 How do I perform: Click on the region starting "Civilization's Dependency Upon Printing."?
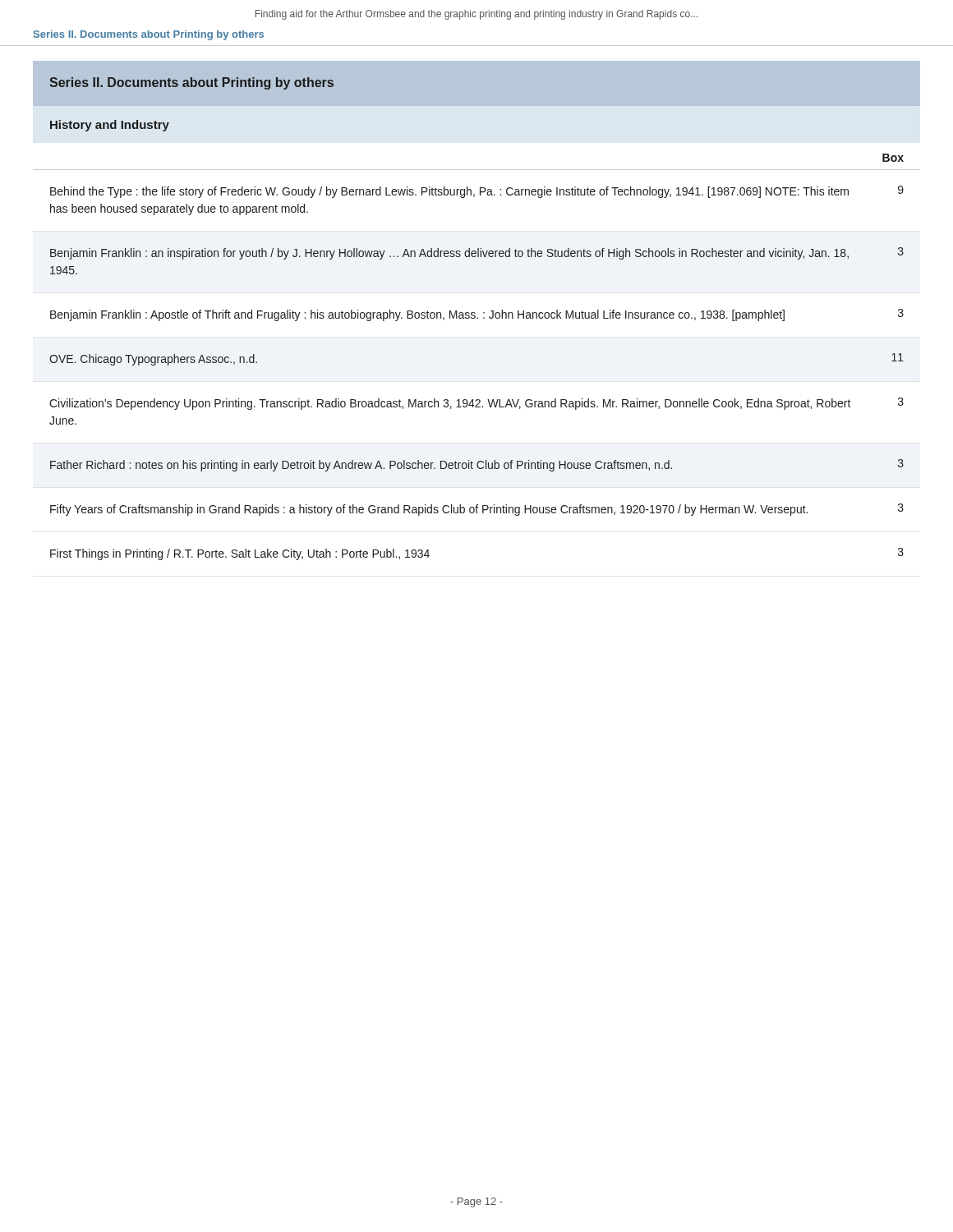pyautogui.click(x=450, y=412)
